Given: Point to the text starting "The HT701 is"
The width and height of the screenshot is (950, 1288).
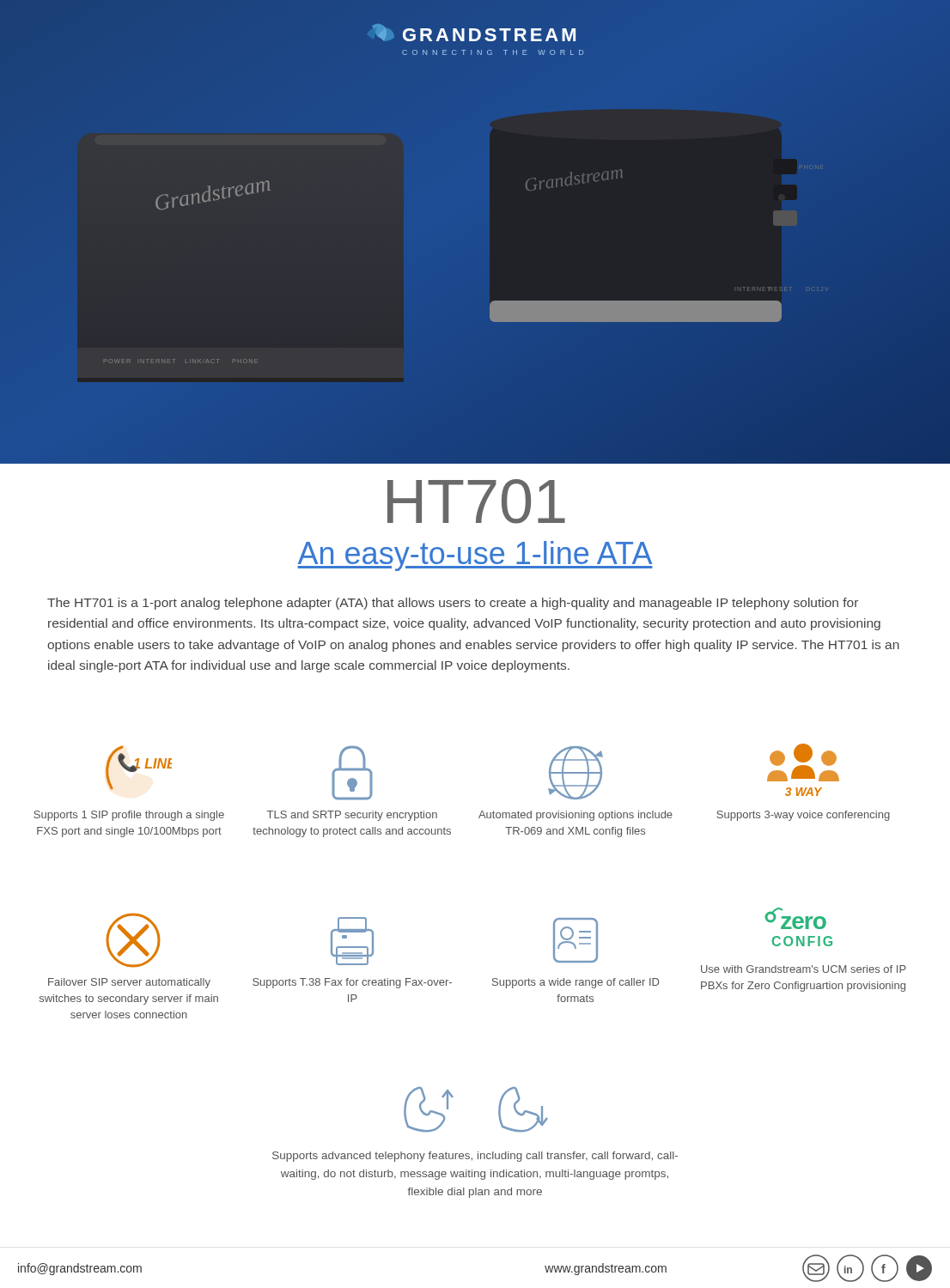Looking at the screenshot, I should pos(475,635).
